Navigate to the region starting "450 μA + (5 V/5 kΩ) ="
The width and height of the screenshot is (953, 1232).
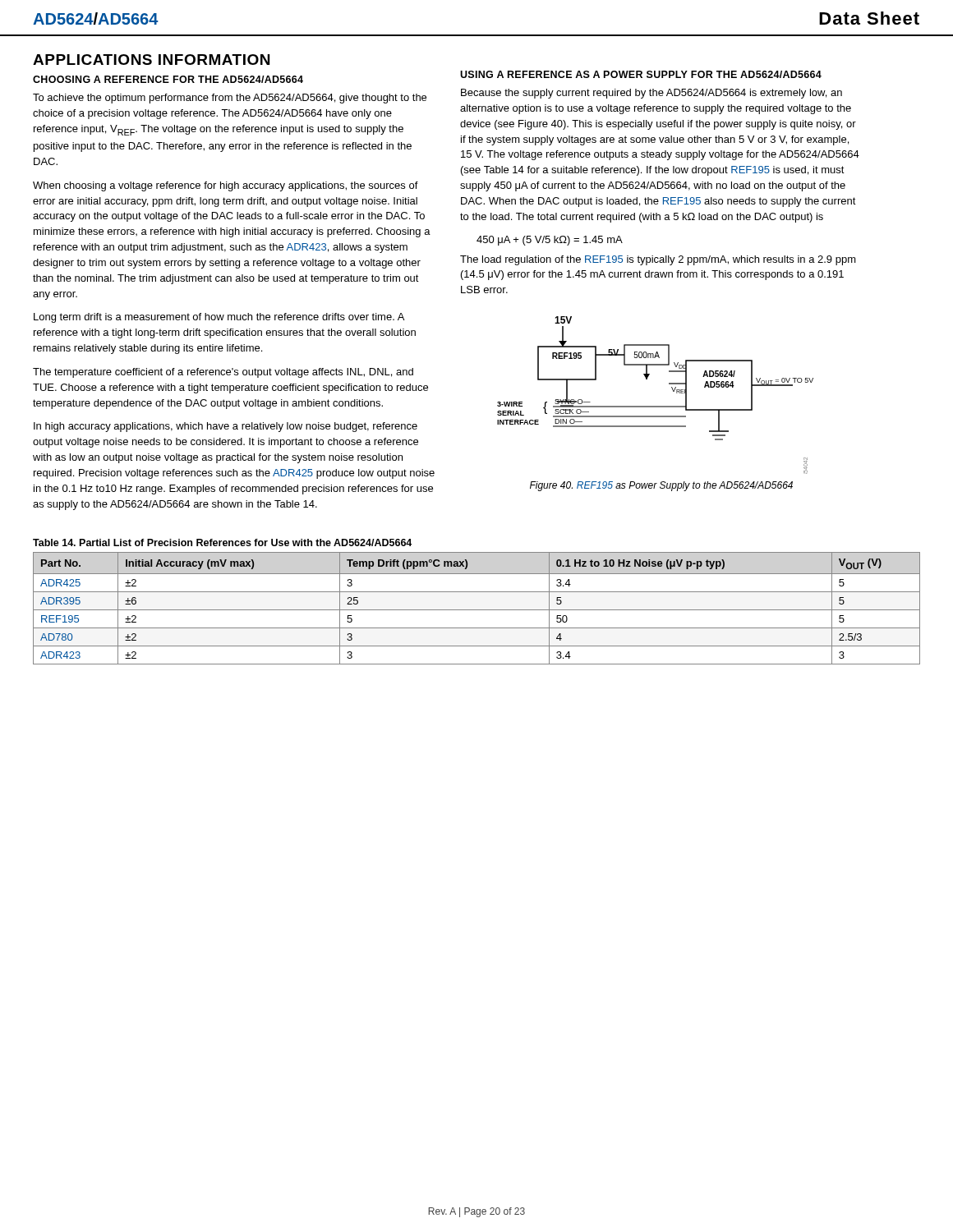pos(549,239)
